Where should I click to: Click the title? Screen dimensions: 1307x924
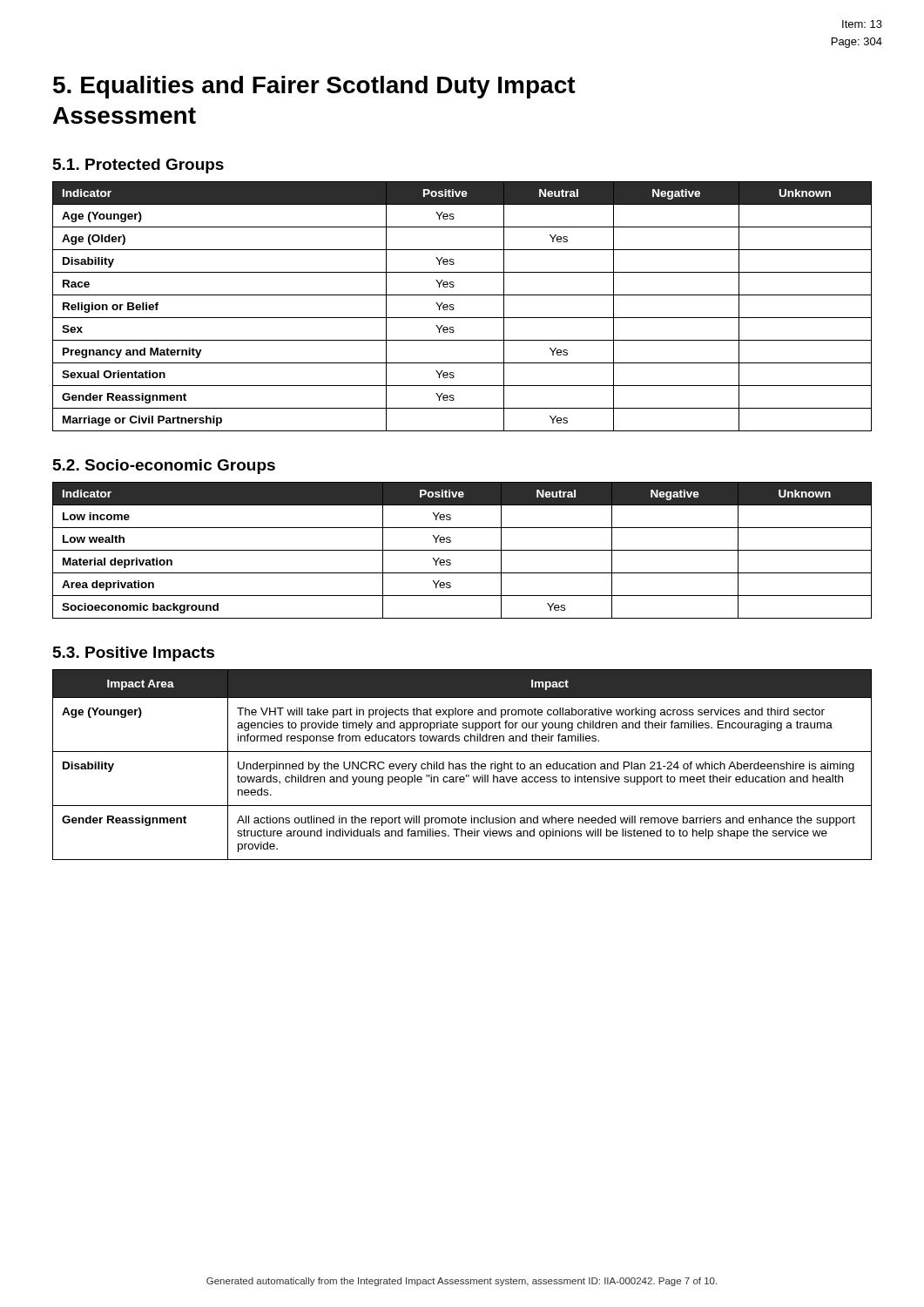click(462, 100)
